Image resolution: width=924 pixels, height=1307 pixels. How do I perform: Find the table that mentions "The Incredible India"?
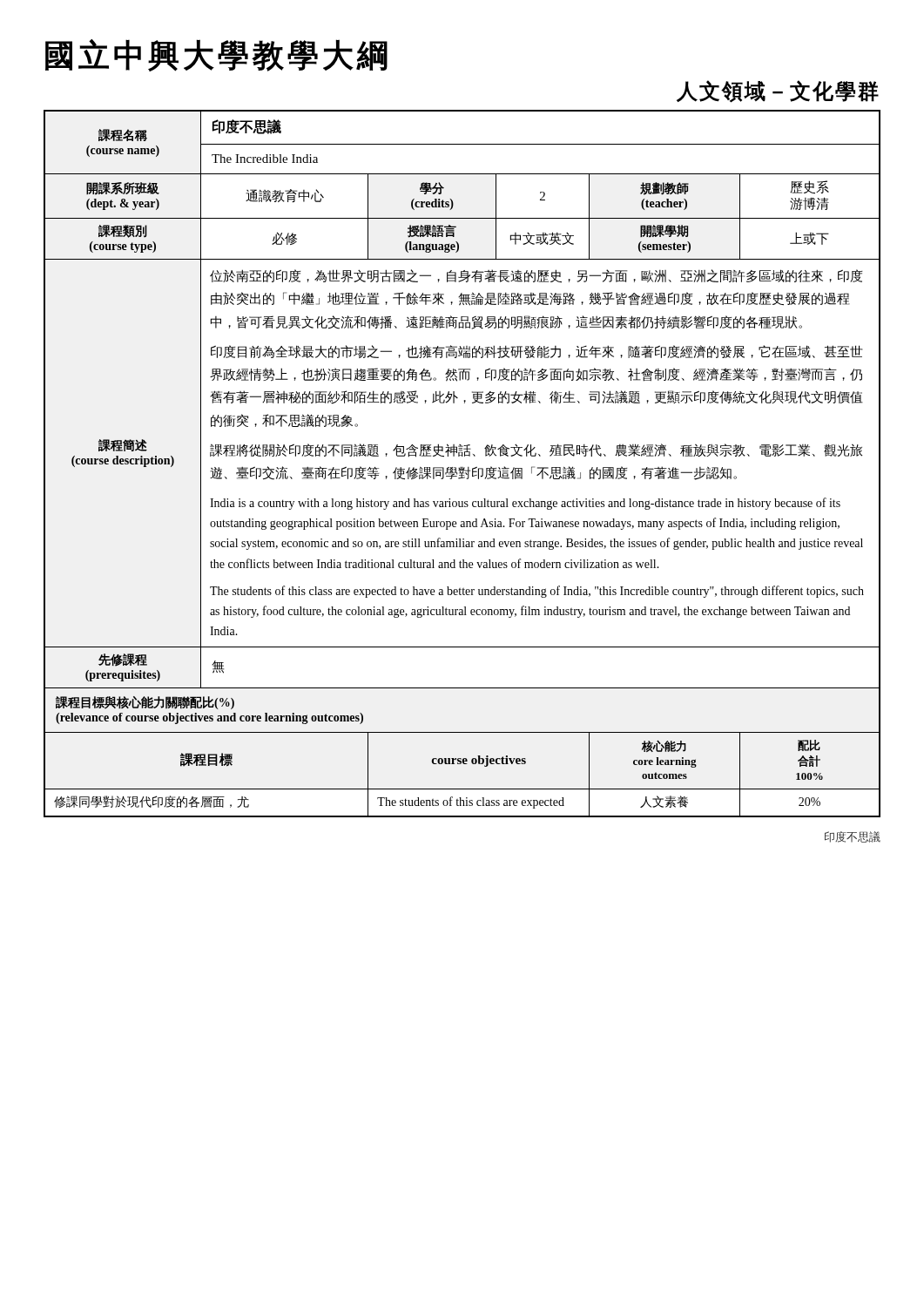(462, 464)
